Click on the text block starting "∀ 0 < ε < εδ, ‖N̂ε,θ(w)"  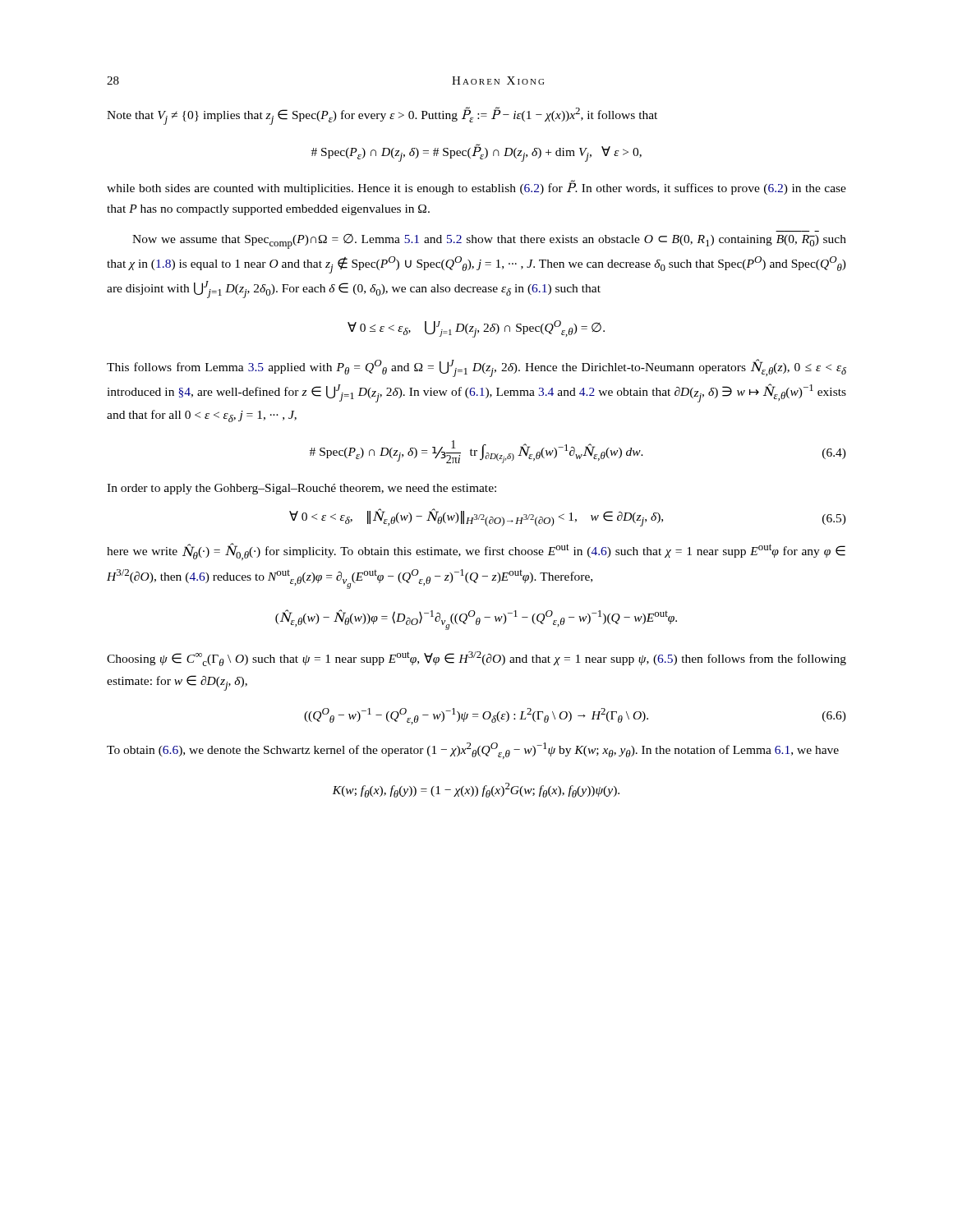point(476,519)
